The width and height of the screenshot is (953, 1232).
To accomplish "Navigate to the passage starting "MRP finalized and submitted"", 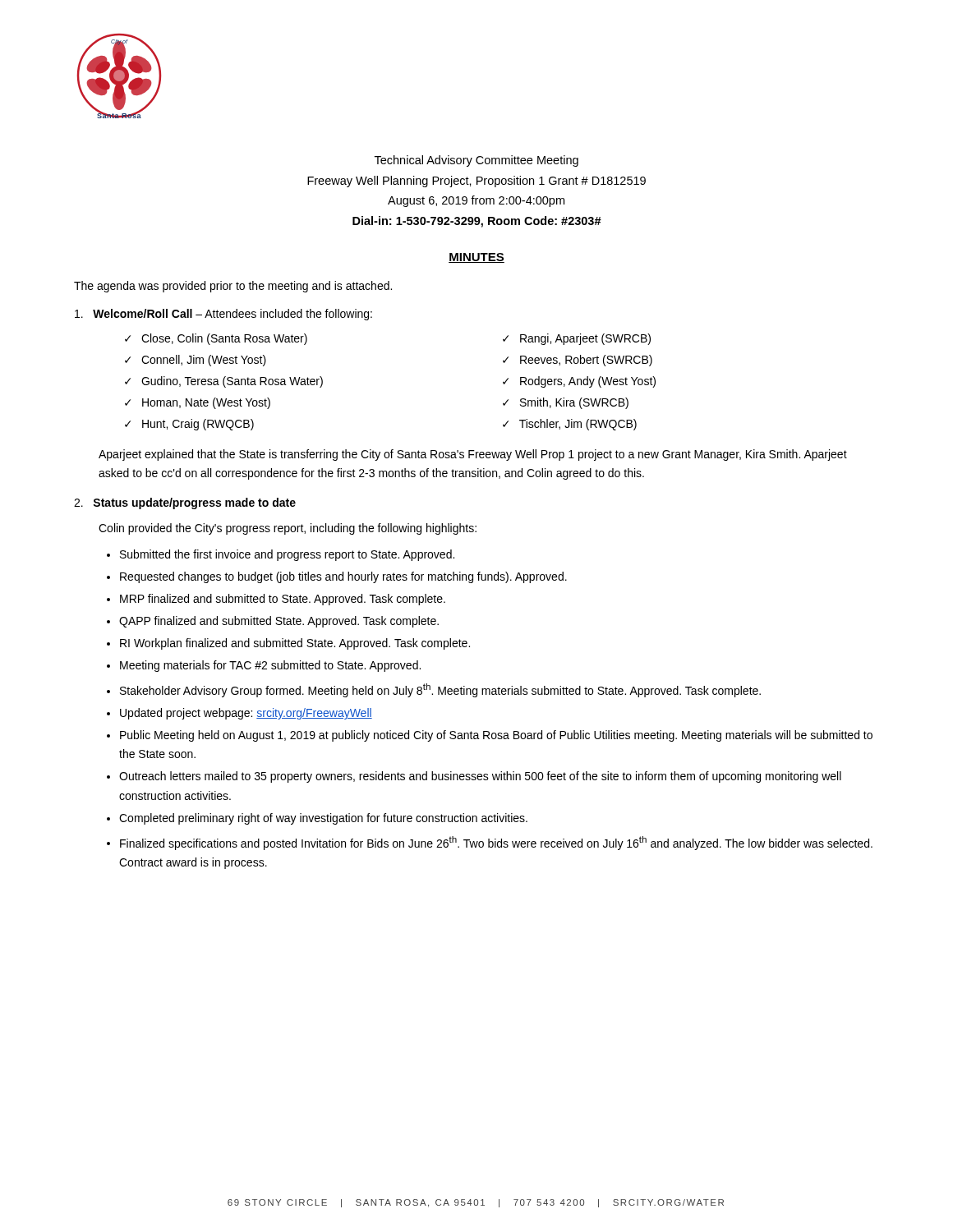I will 283,599.
